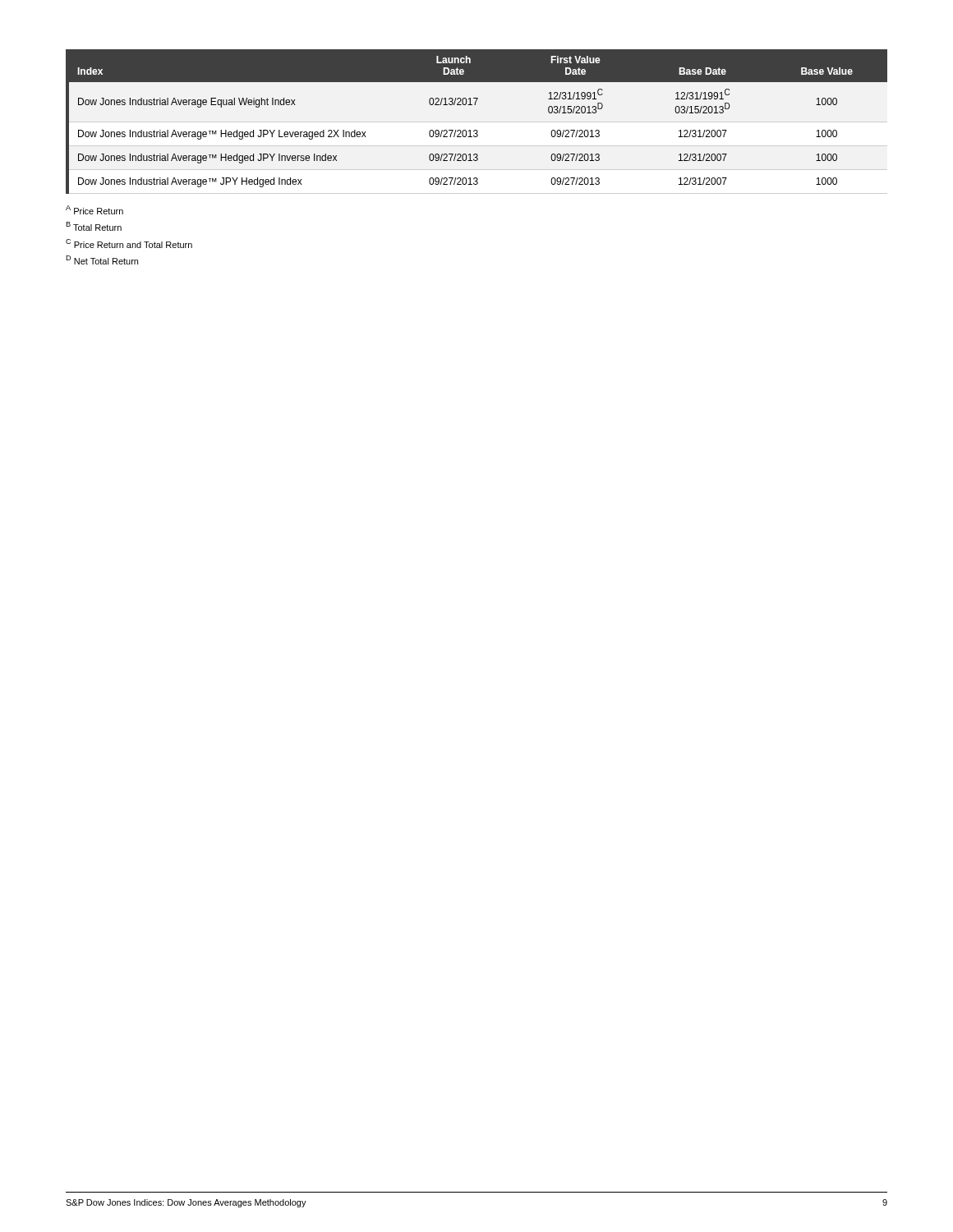Point to "D Net Total Return"

(x=102, y=260)
